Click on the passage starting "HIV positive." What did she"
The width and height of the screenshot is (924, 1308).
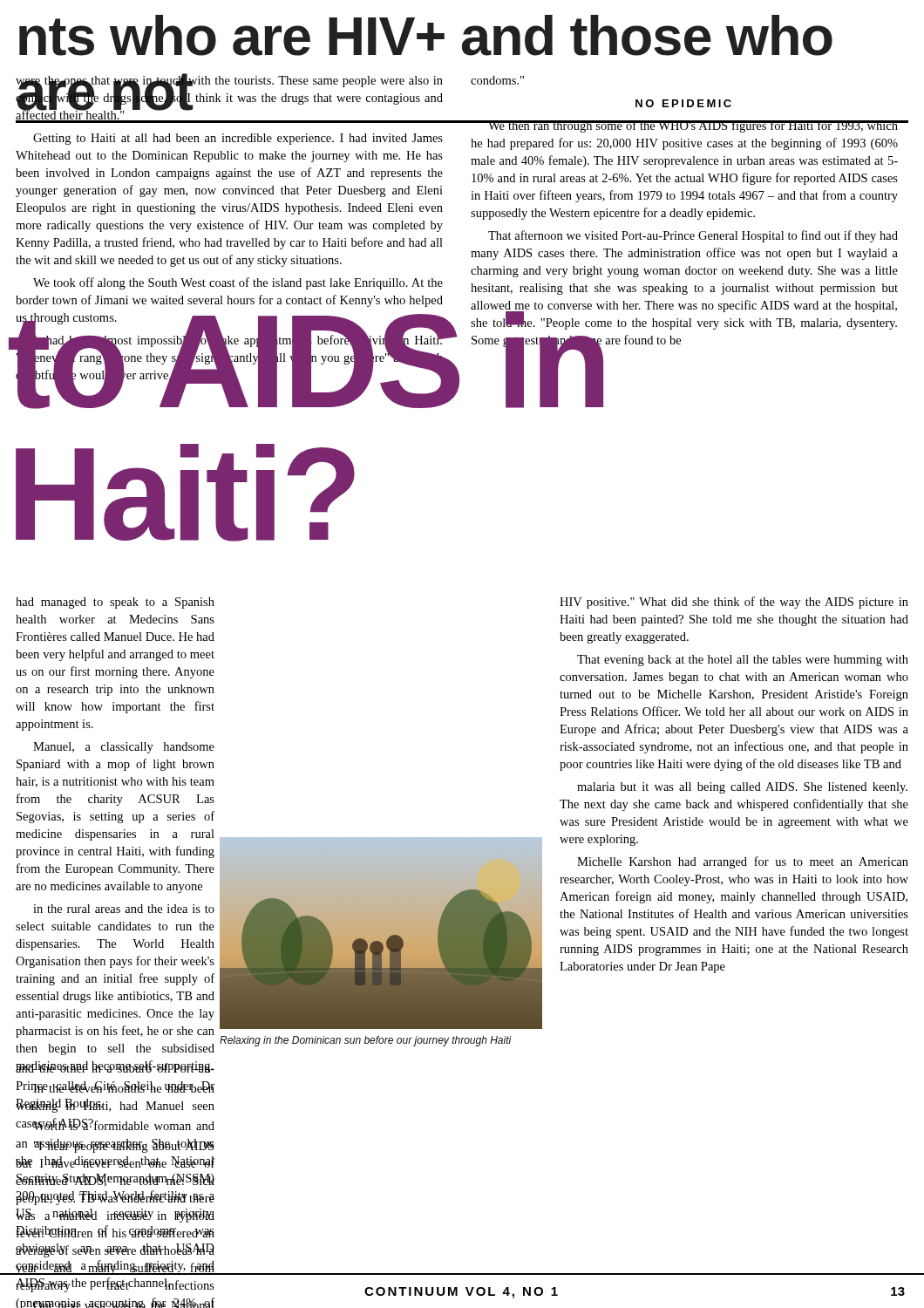(734, 784)
